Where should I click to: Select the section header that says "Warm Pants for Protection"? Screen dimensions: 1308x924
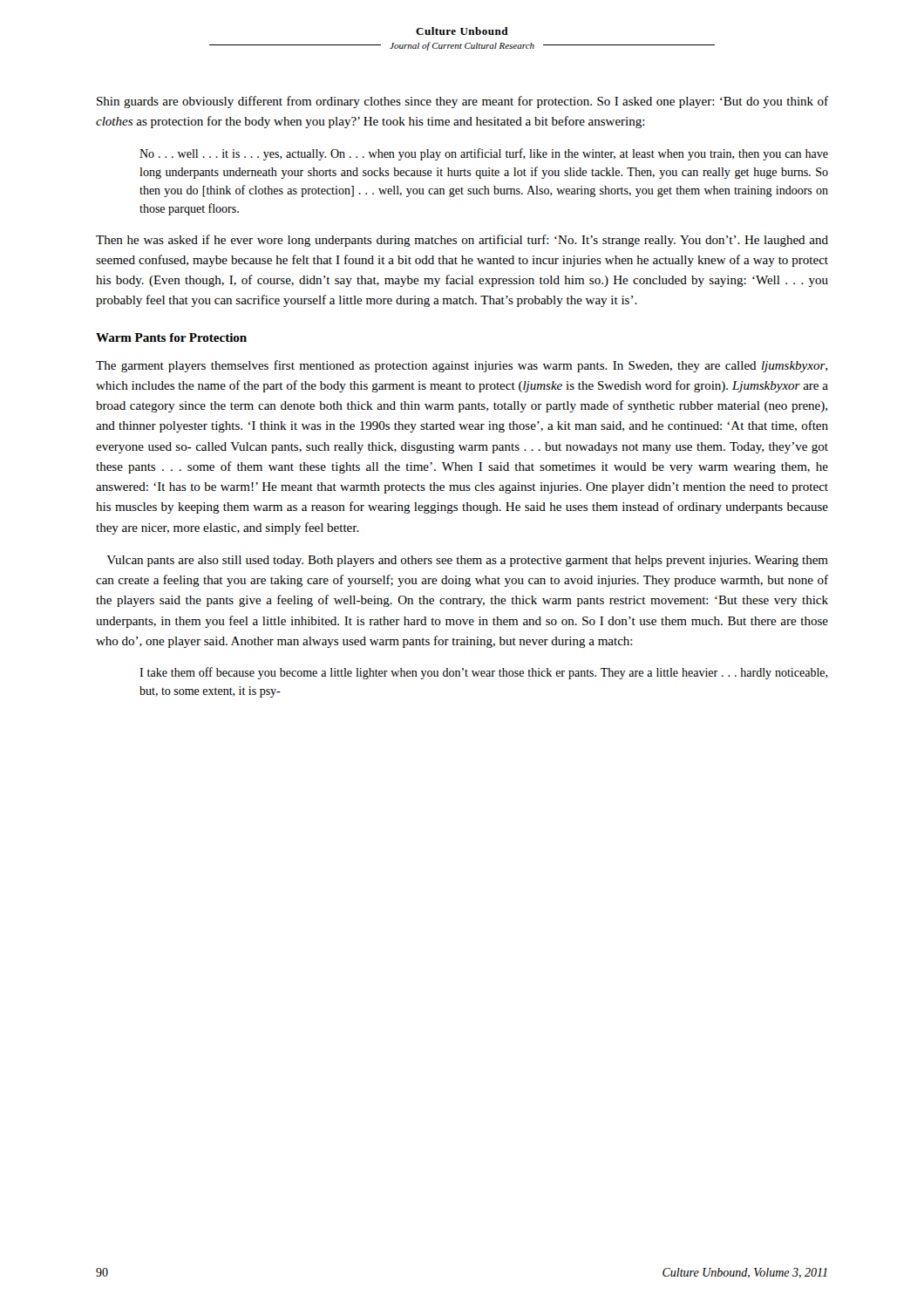(x=171, y=337)
